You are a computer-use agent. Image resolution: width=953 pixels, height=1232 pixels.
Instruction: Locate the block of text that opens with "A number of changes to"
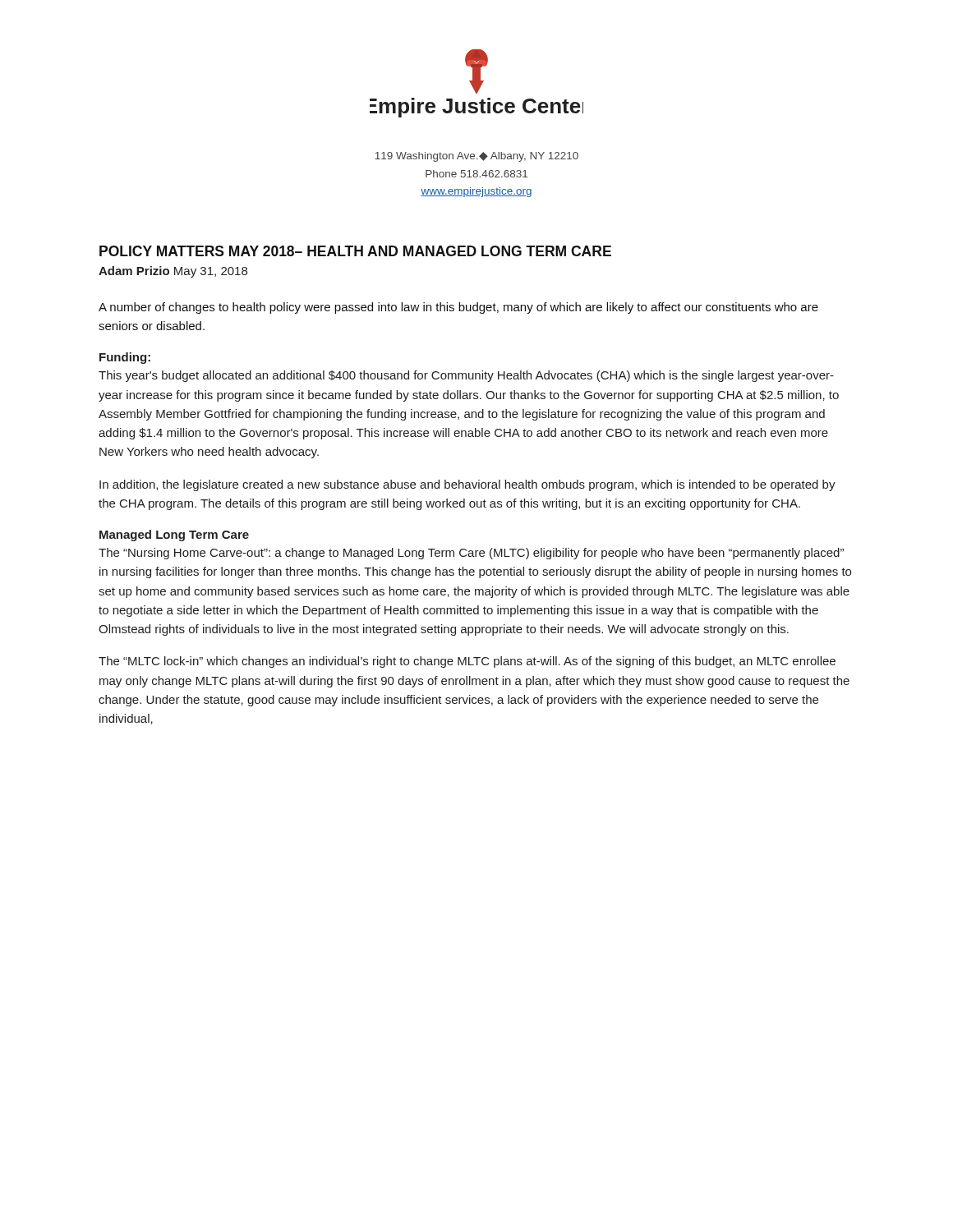click(x=458, y=316)
